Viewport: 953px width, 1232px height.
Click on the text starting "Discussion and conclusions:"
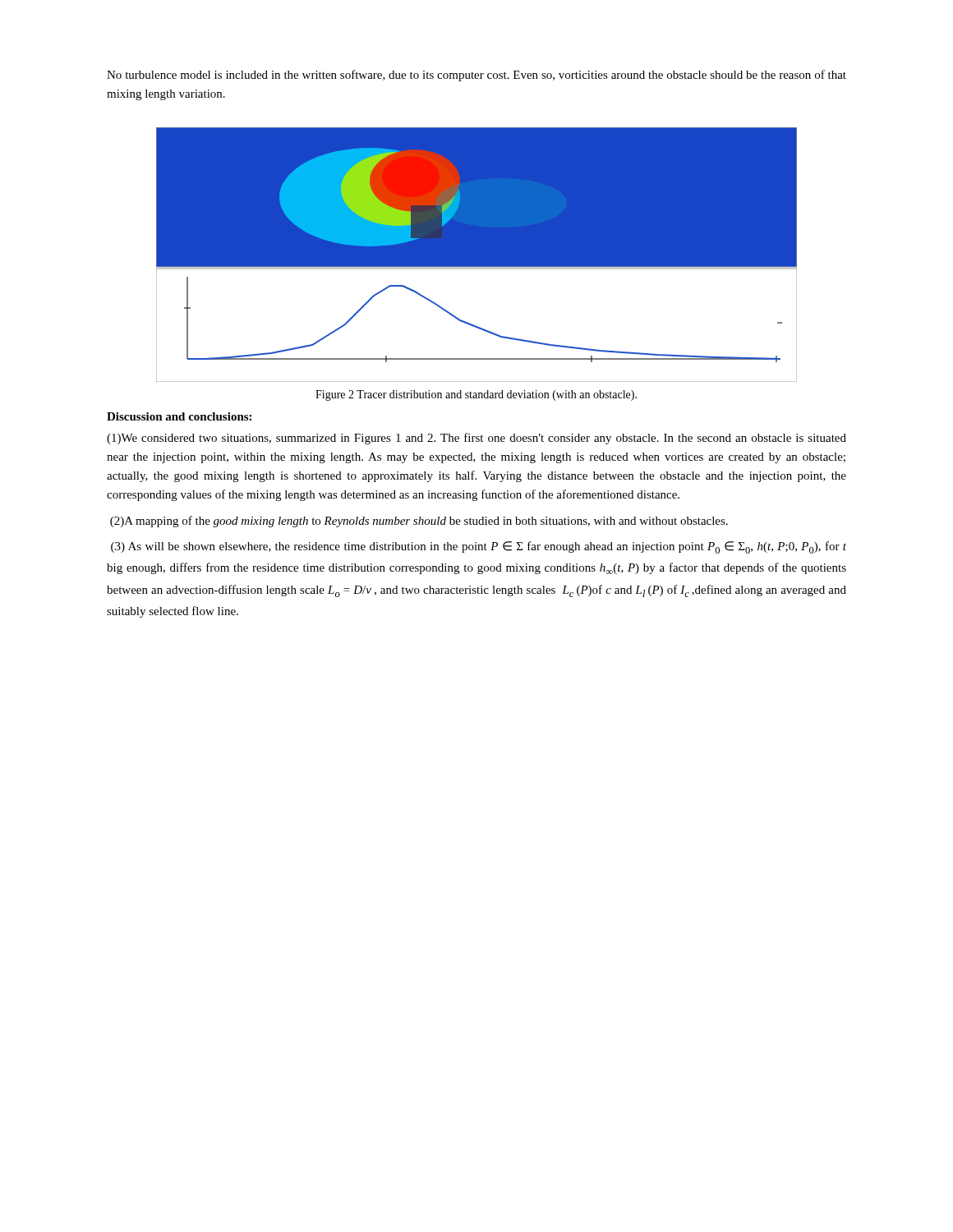[x=180, y=416]
